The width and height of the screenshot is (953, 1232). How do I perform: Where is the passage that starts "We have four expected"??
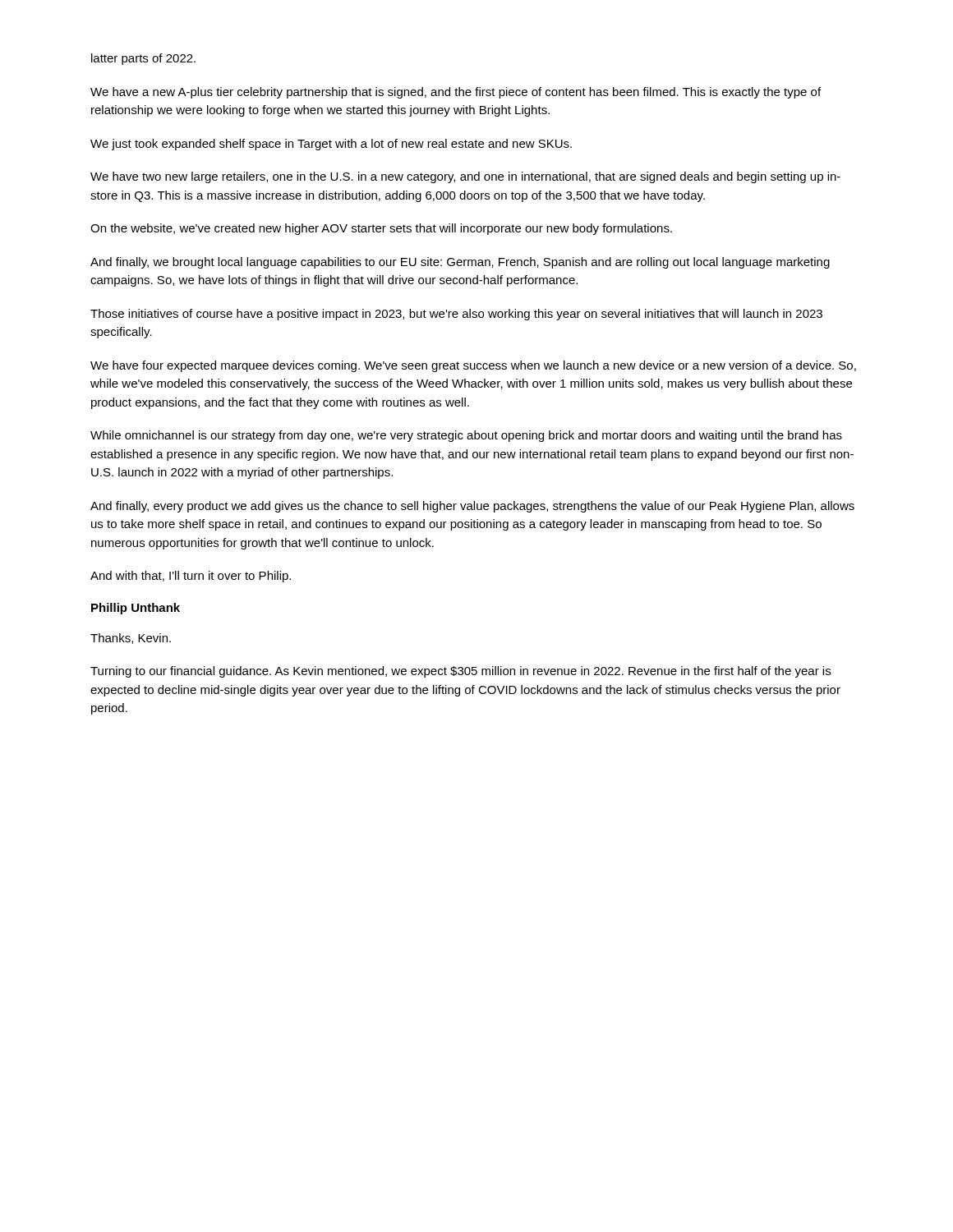(474, 383)
